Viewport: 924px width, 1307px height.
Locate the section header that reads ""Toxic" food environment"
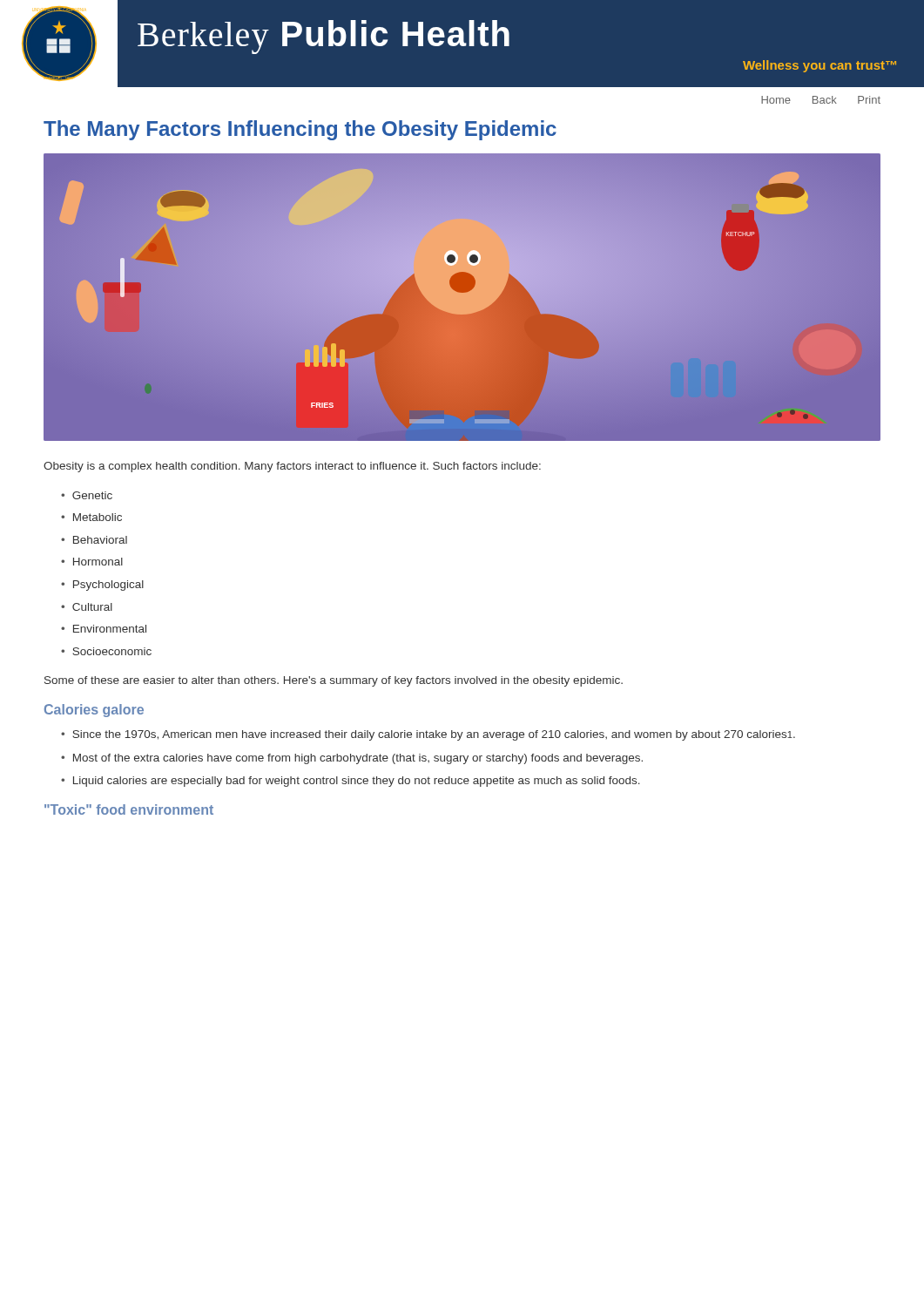[x=129, y=810]
